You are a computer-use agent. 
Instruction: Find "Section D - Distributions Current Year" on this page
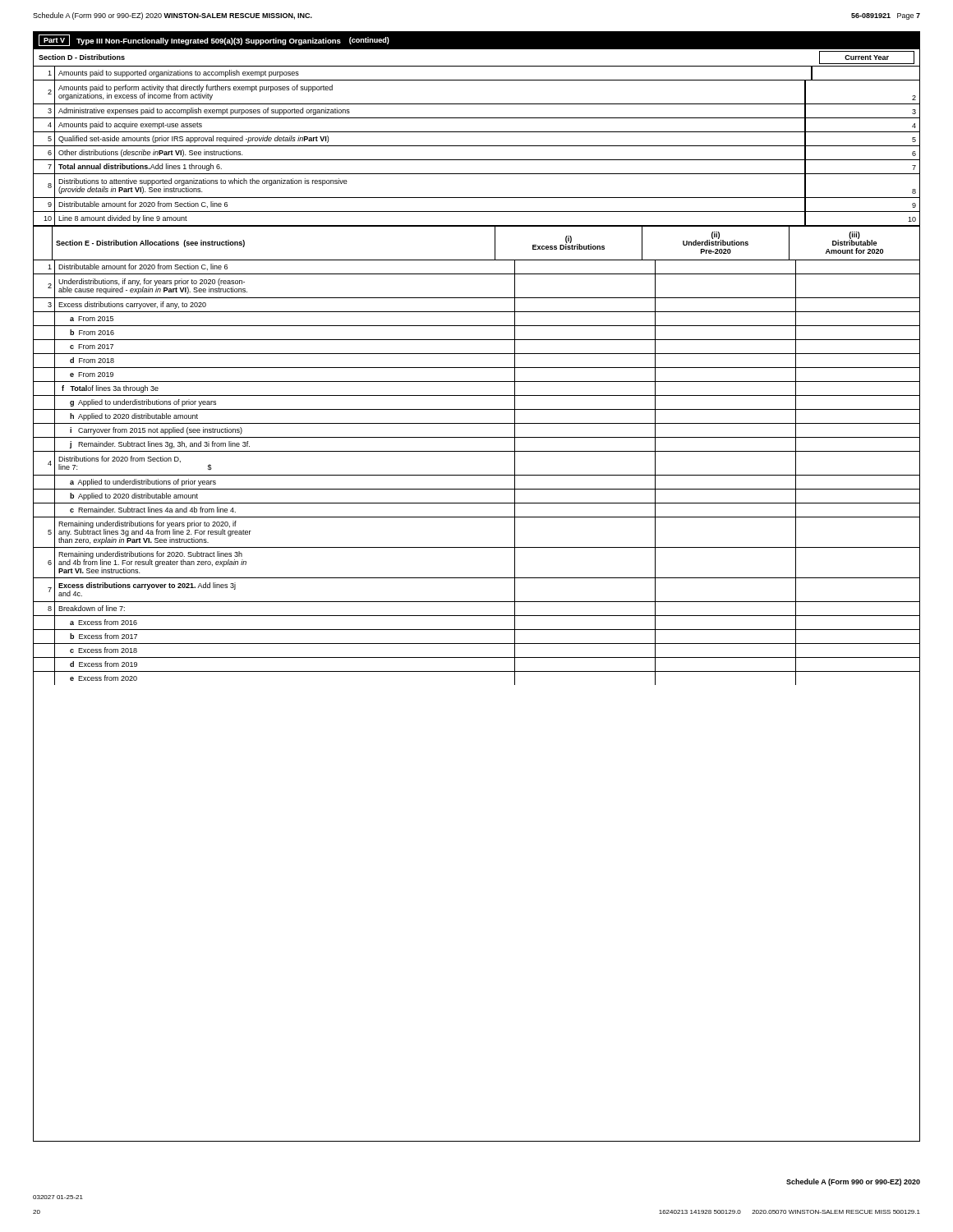[476, 57]
